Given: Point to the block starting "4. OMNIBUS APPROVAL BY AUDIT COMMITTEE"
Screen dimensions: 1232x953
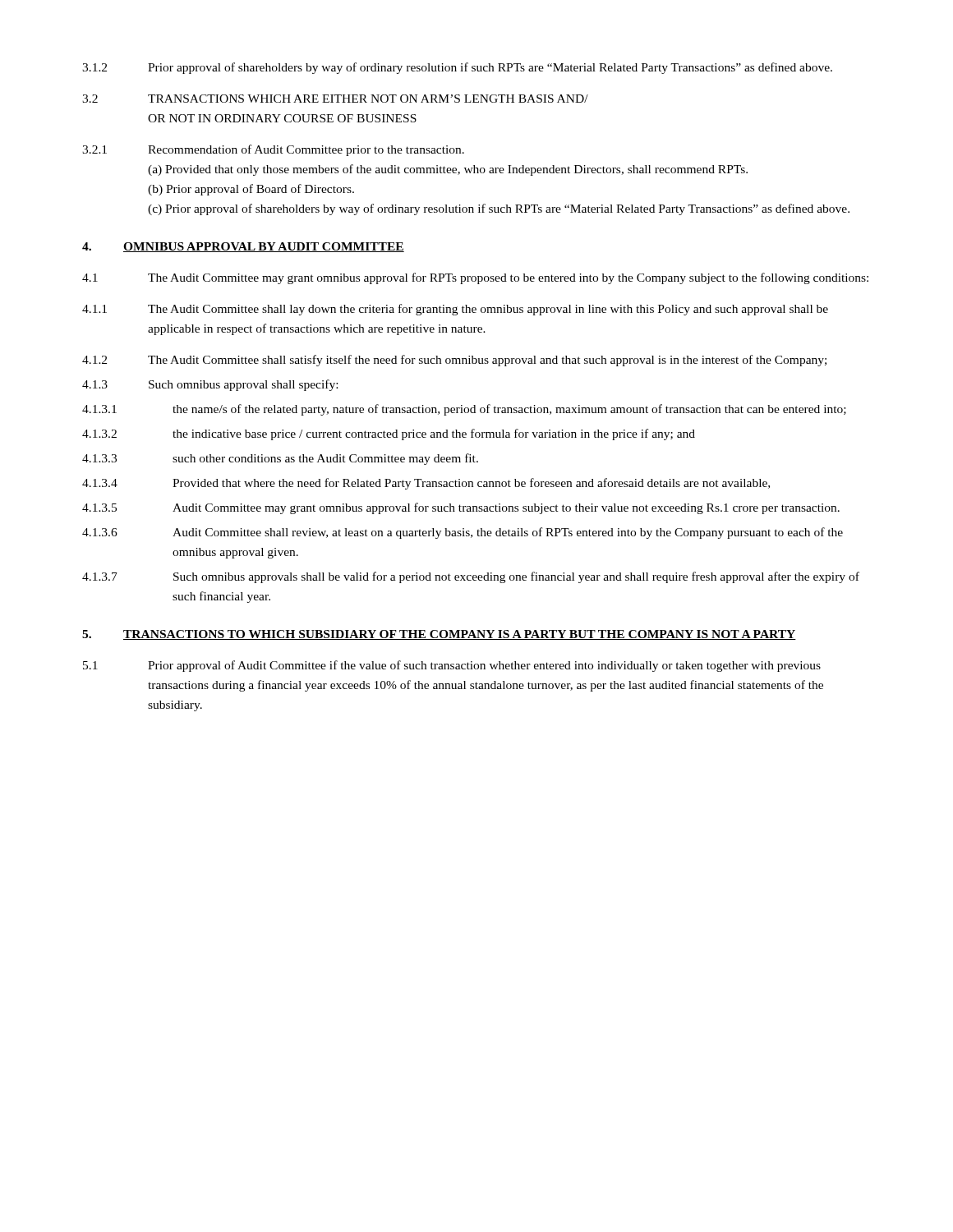Looking at the screenshot, I should point(243,247).
